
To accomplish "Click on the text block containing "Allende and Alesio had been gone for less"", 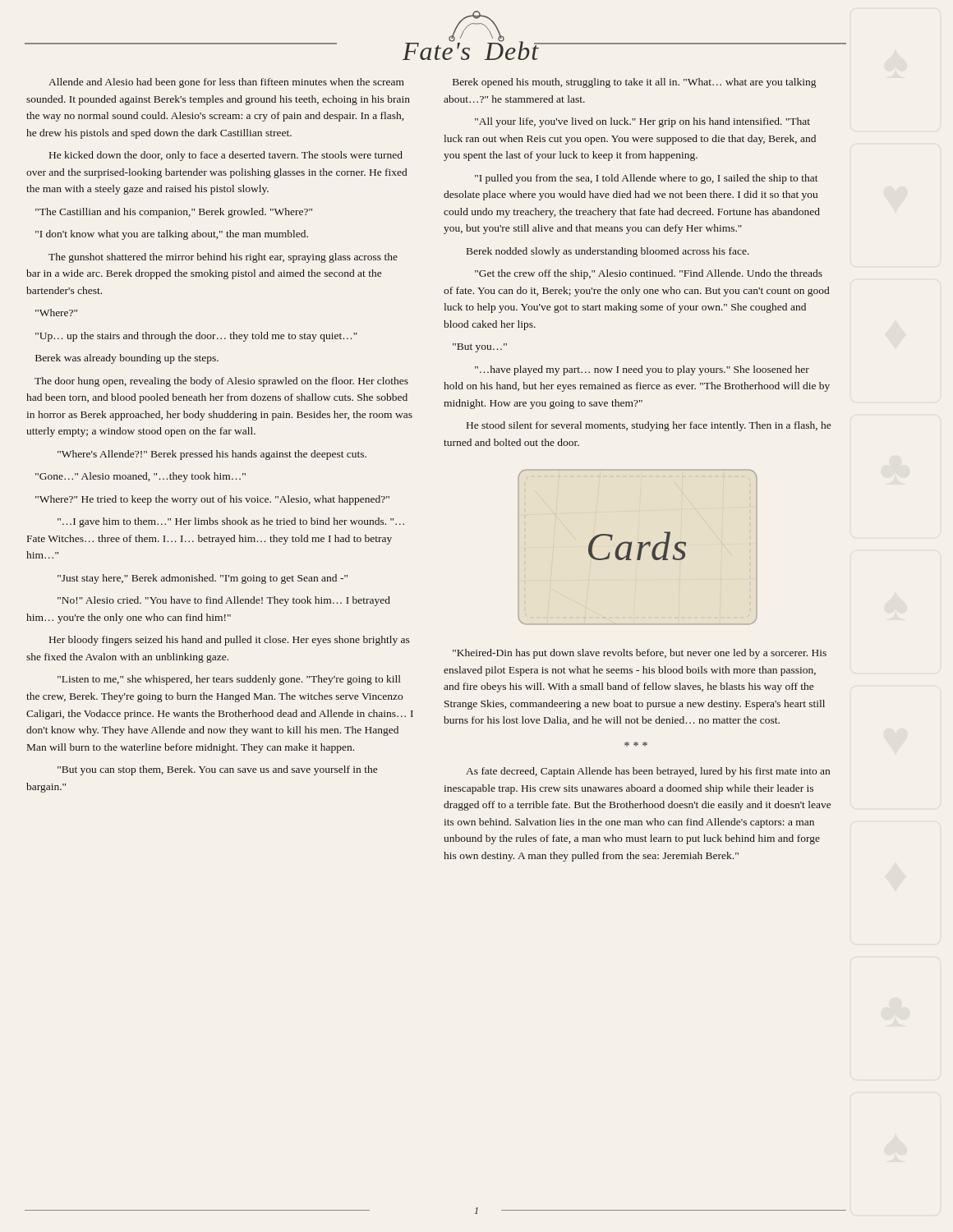I will tap(220, 435).
